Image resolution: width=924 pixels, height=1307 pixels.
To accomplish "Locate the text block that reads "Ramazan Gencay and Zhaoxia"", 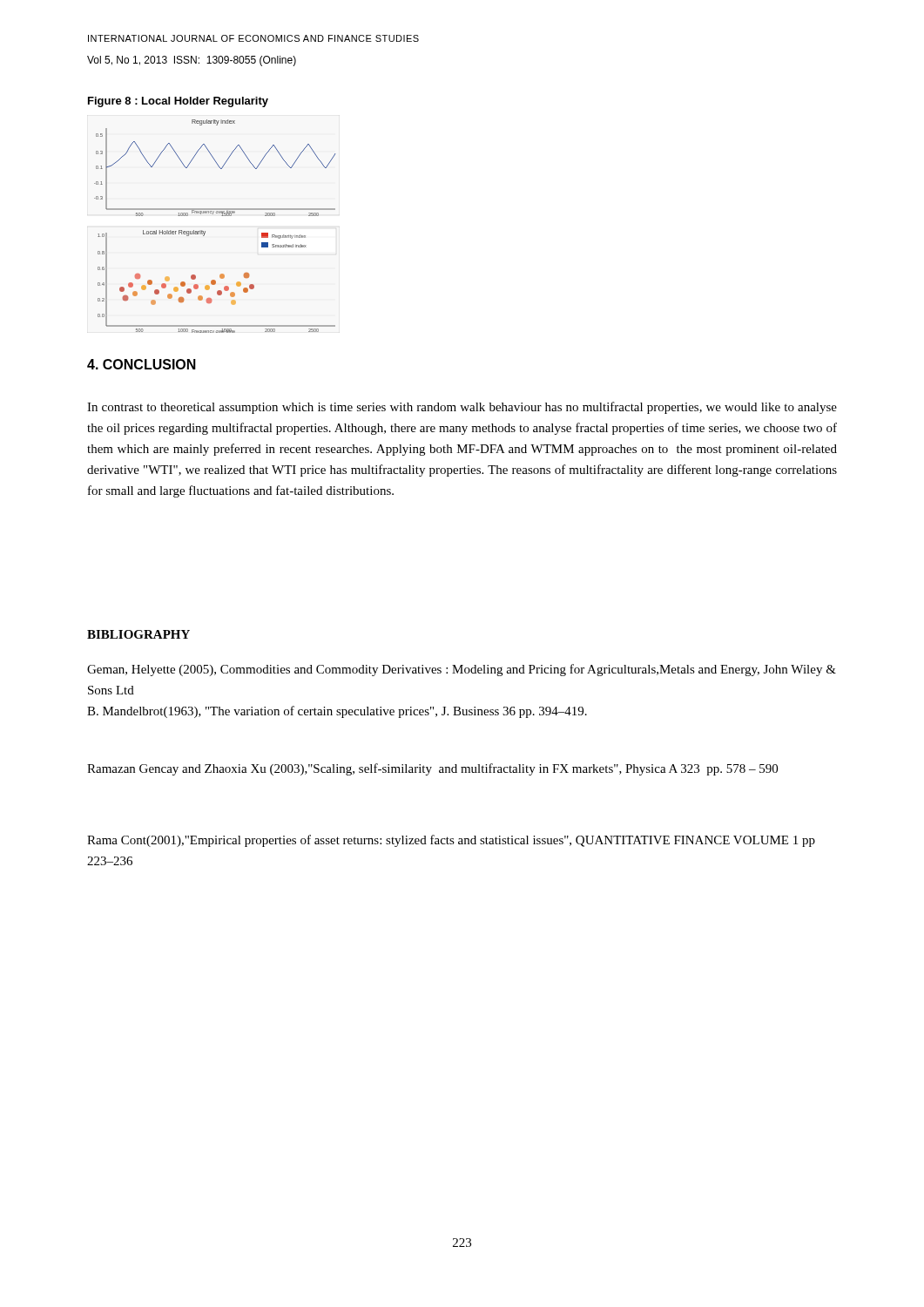I will (433, 769).
